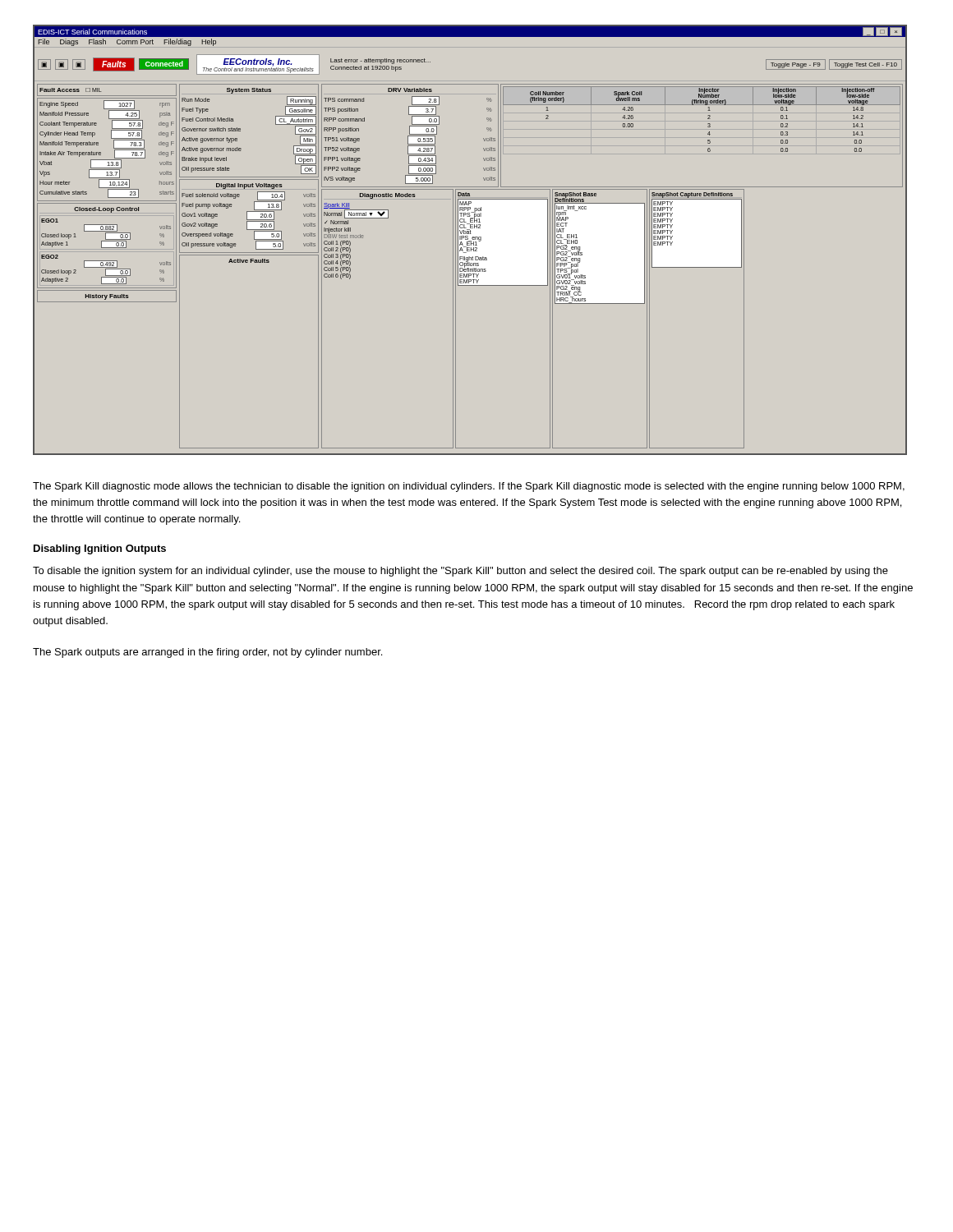Select the screenshot

[x=470, y=240]
